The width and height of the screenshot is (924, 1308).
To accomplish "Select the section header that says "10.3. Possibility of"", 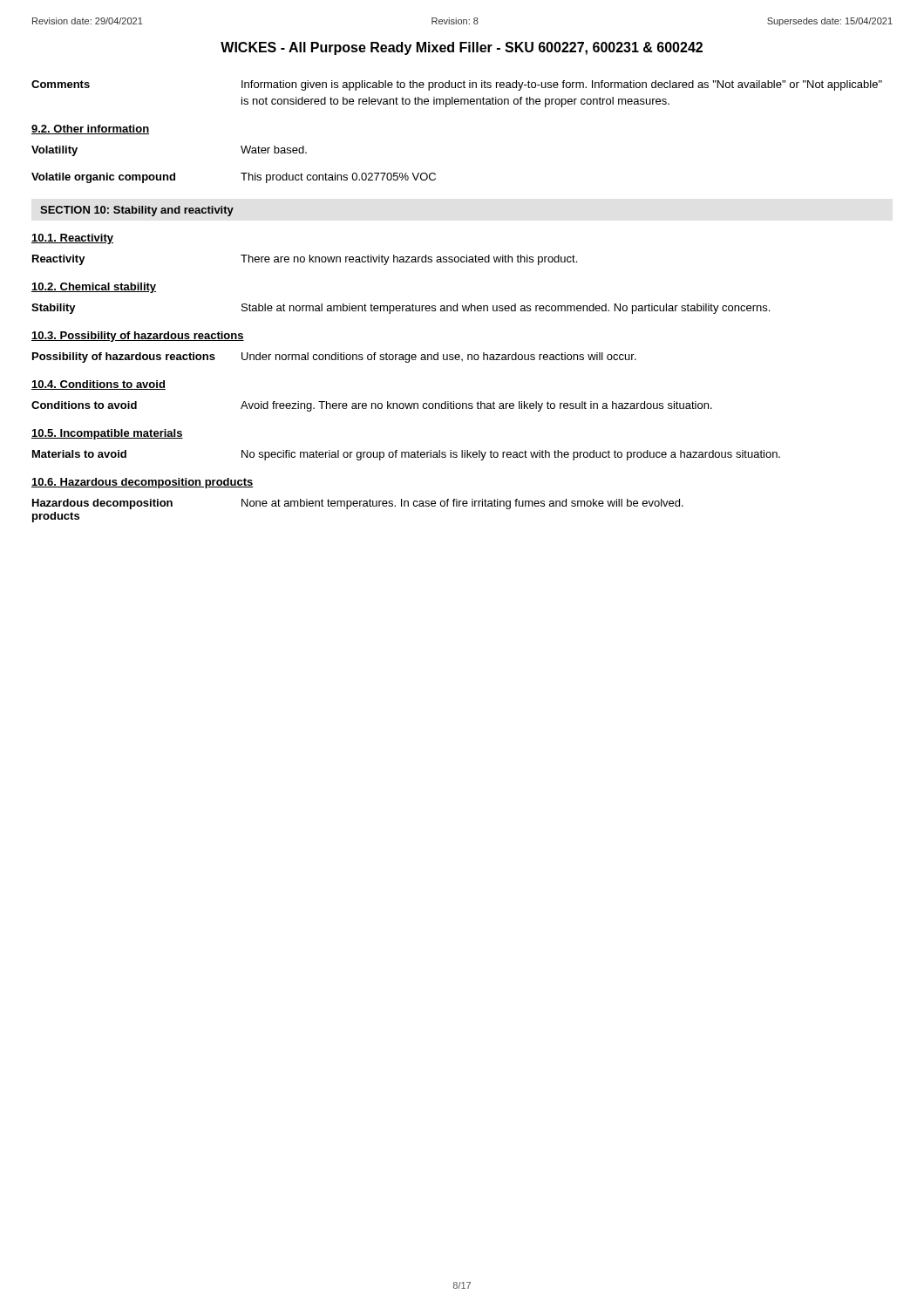I will [137, 335].
